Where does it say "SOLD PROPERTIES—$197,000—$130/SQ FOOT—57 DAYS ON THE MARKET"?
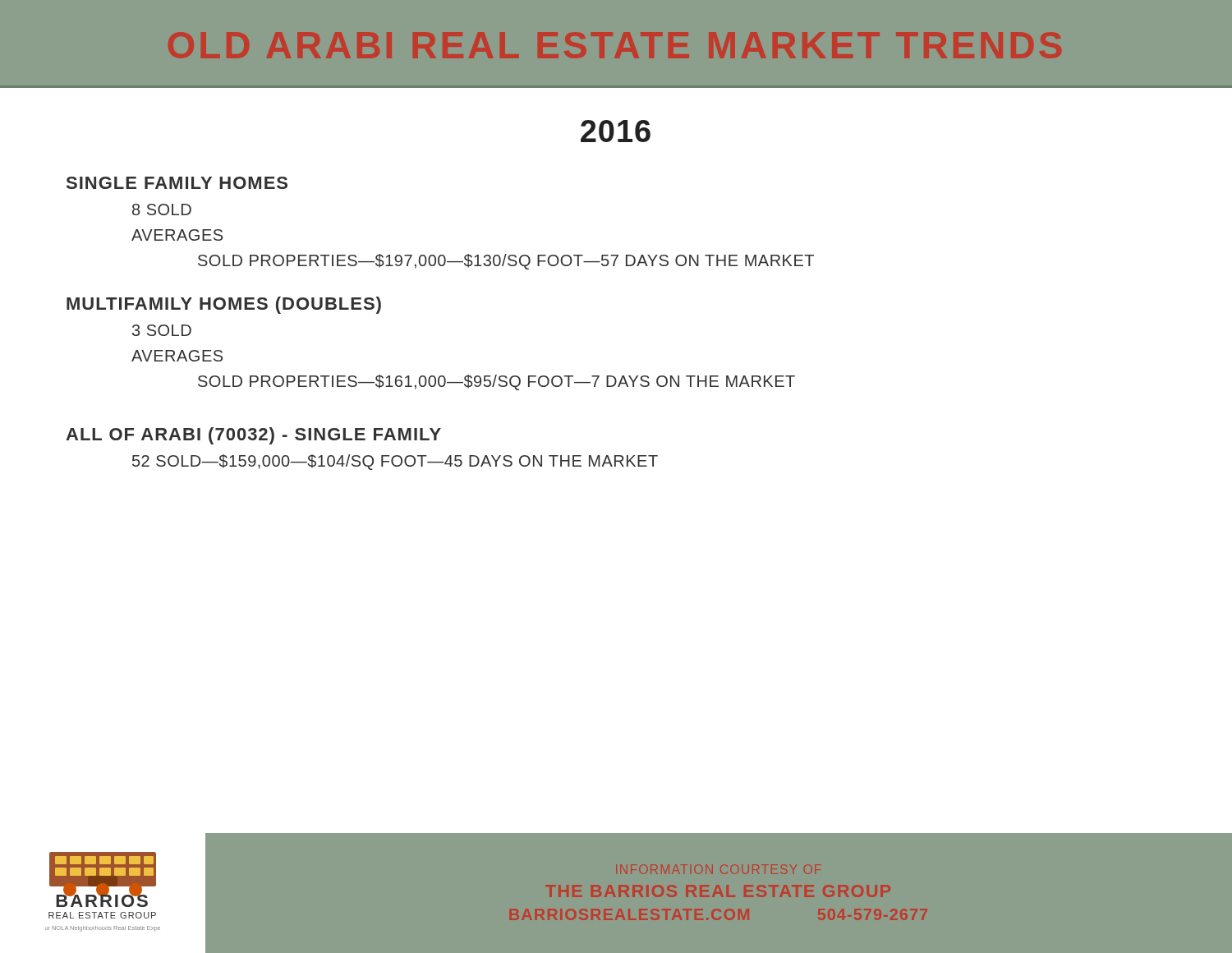Image resolution: width=1232 pixels, height=953 pixels. [506, 260]
